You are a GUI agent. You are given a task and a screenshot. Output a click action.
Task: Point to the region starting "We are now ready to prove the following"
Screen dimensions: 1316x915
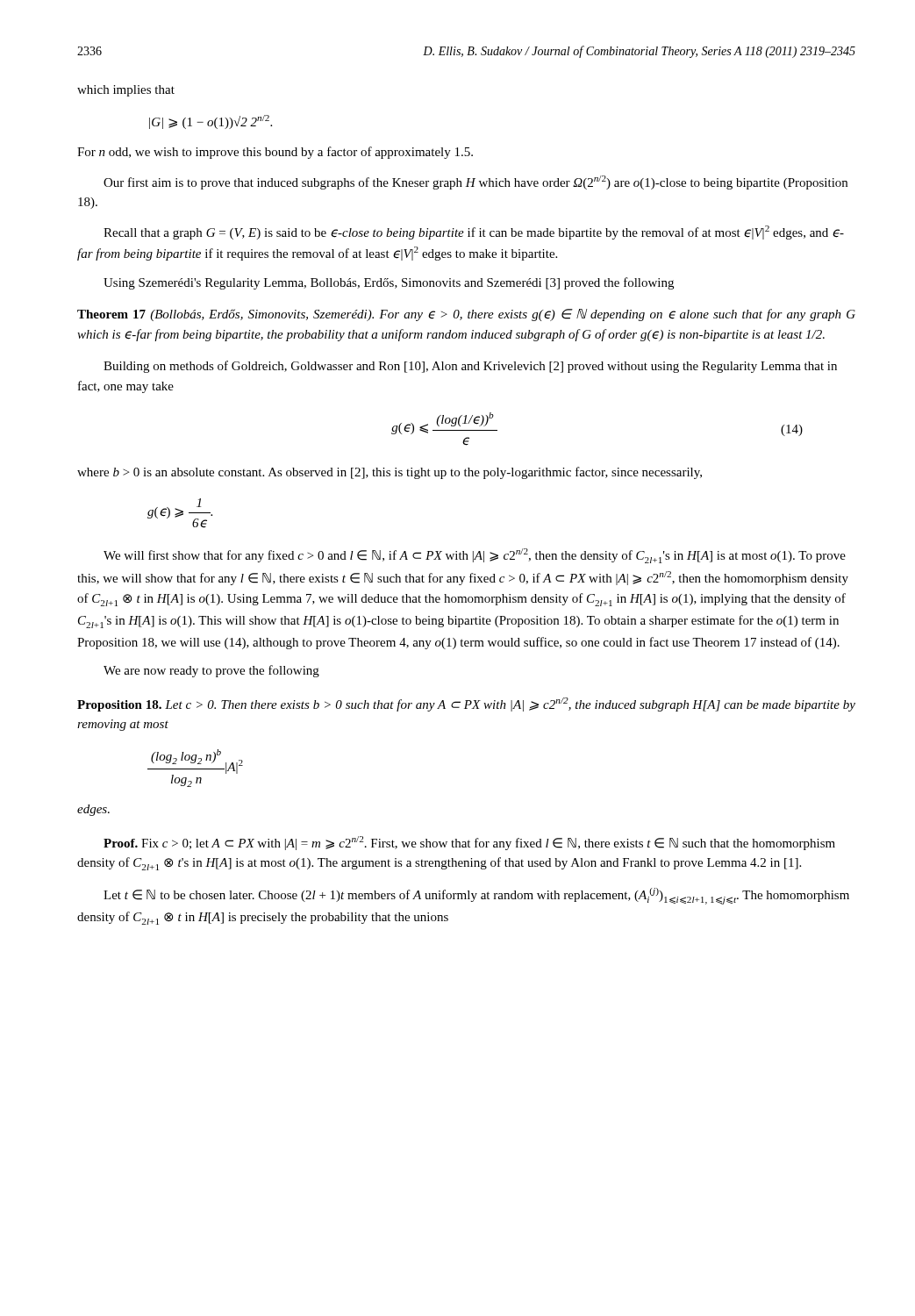[211, 670]
